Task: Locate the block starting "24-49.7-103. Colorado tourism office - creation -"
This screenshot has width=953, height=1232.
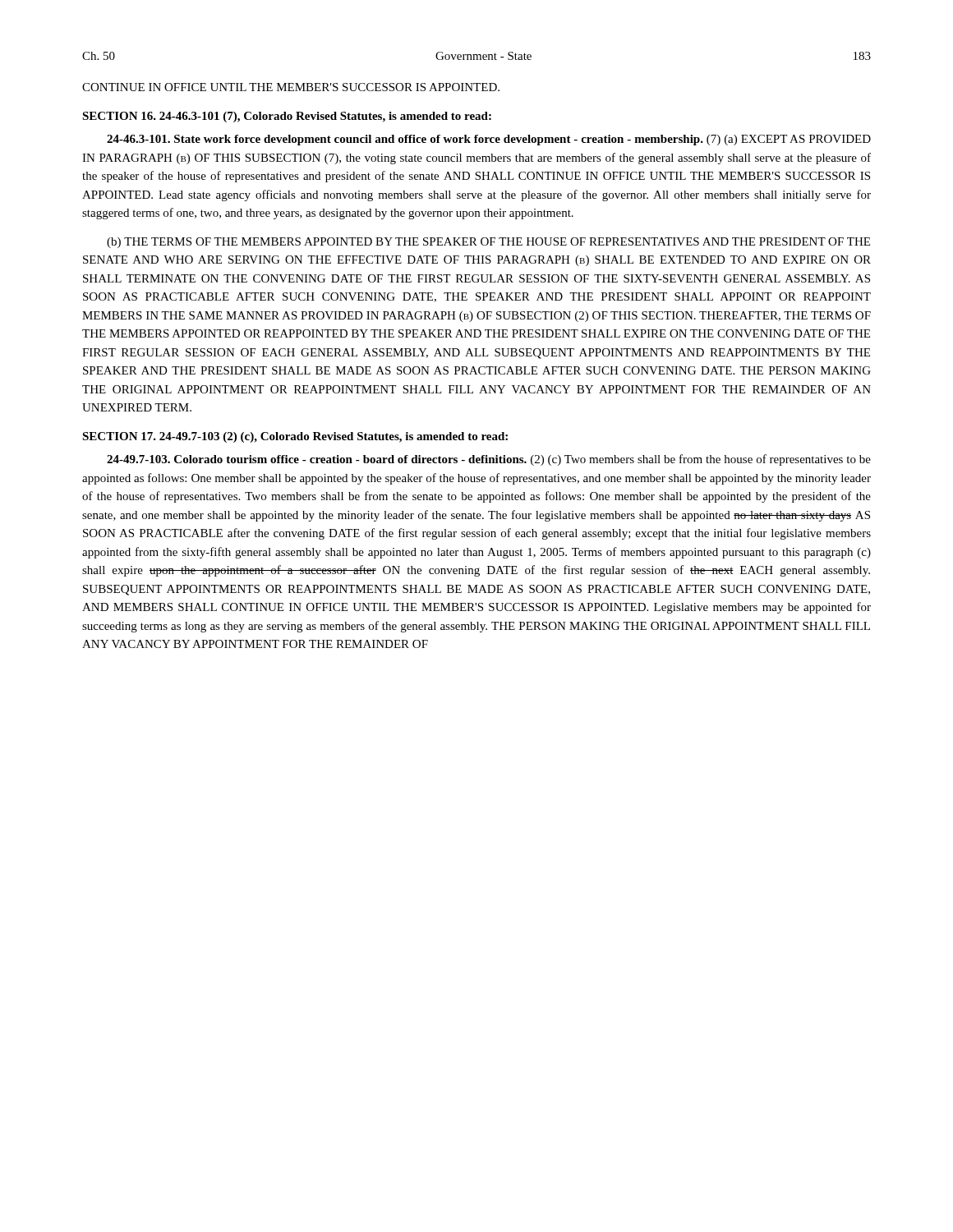Action: coord(476,552)
